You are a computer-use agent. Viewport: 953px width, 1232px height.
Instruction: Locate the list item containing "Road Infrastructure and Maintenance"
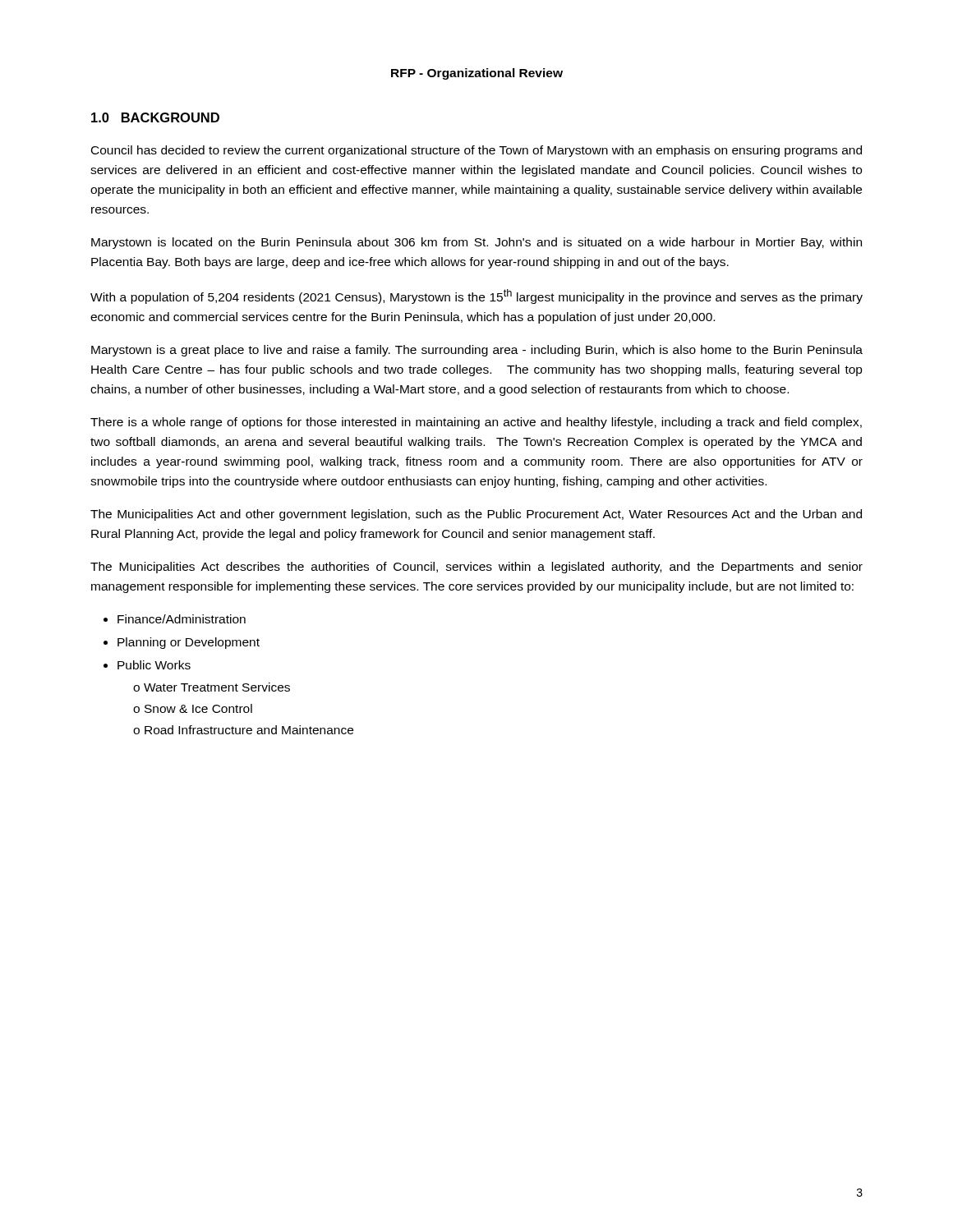[x=243, y=730]
